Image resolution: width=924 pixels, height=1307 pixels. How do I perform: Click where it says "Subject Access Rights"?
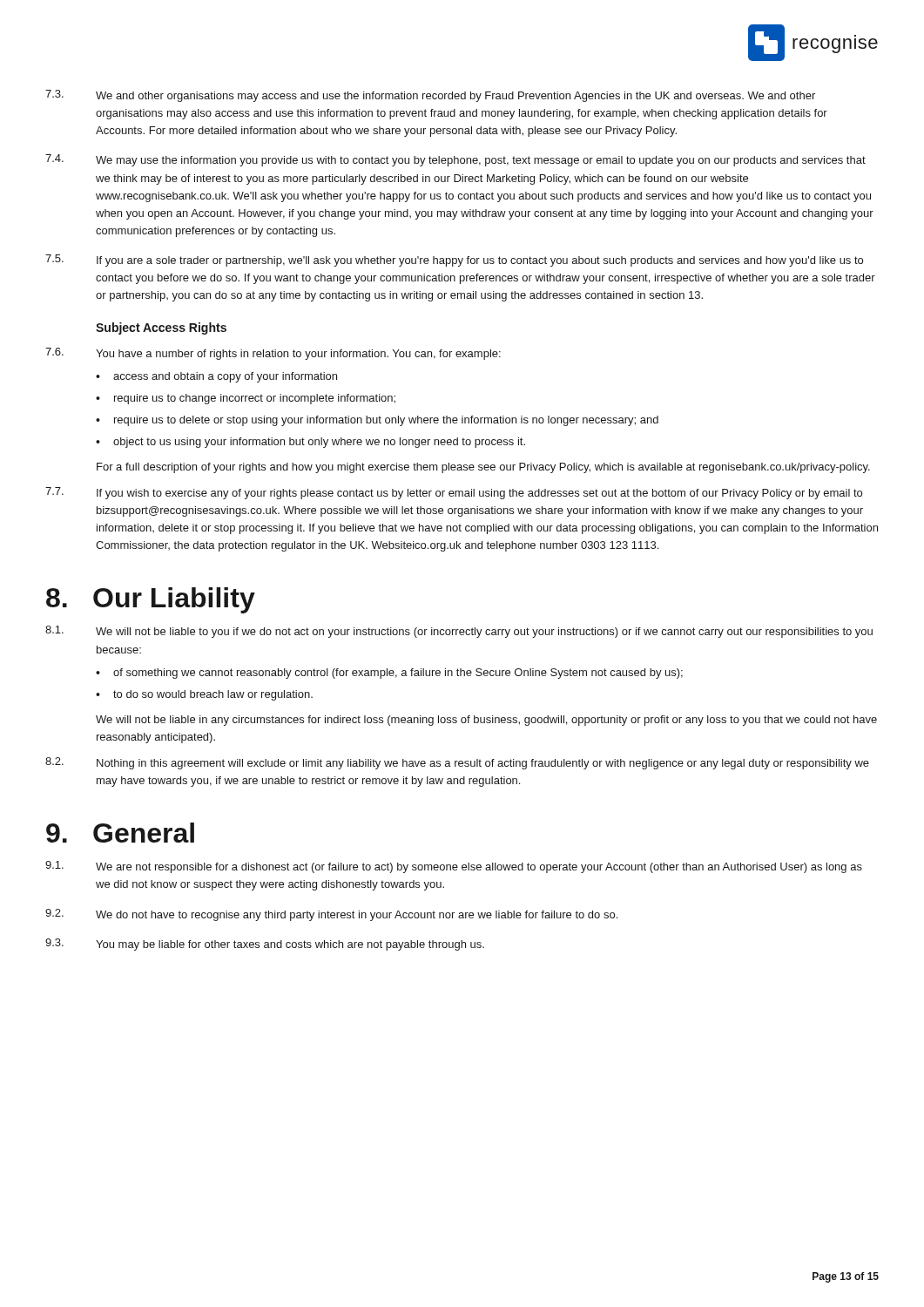[161, 327]
